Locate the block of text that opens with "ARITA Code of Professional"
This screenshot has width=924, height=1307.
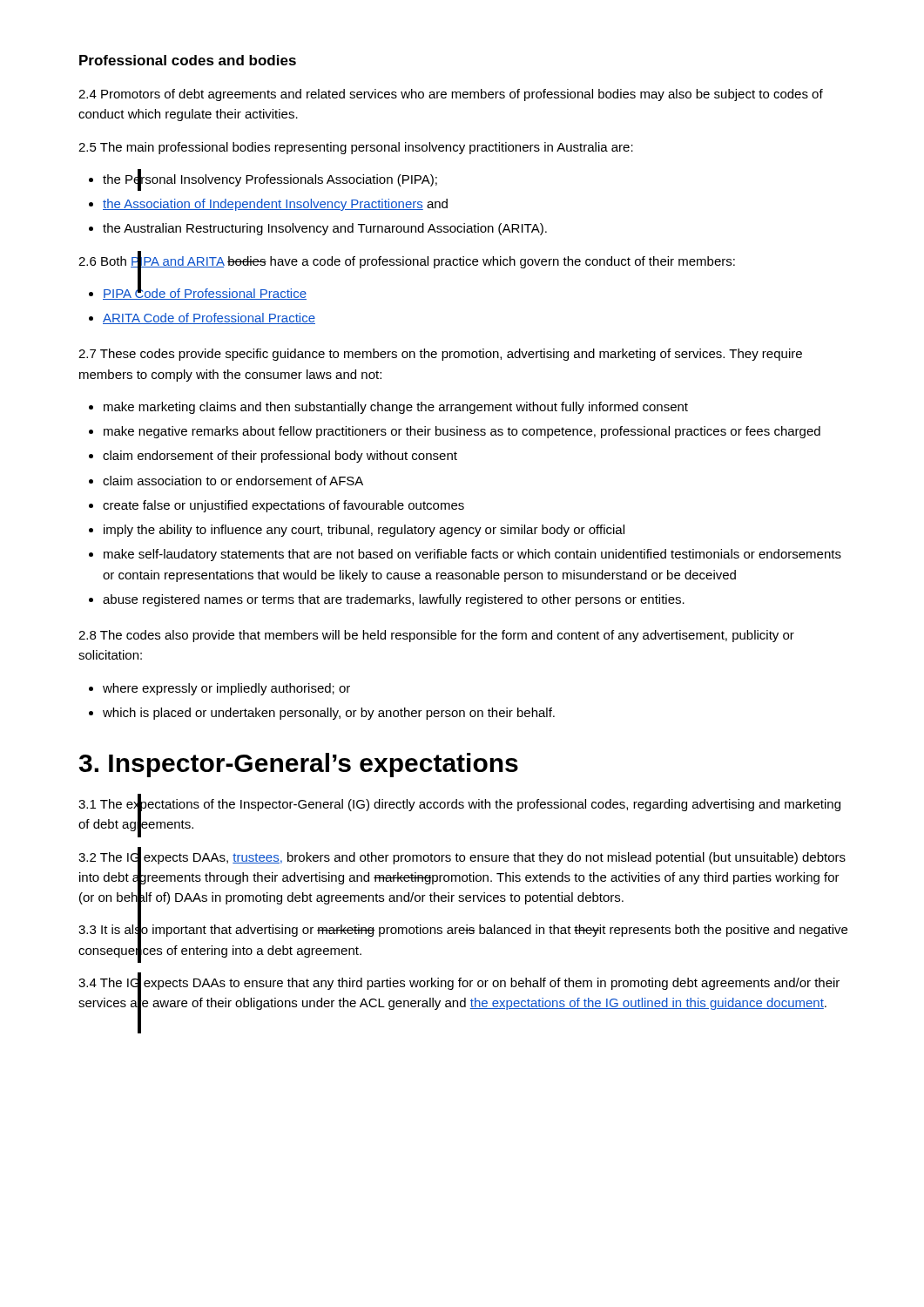(x=209, y=318)
